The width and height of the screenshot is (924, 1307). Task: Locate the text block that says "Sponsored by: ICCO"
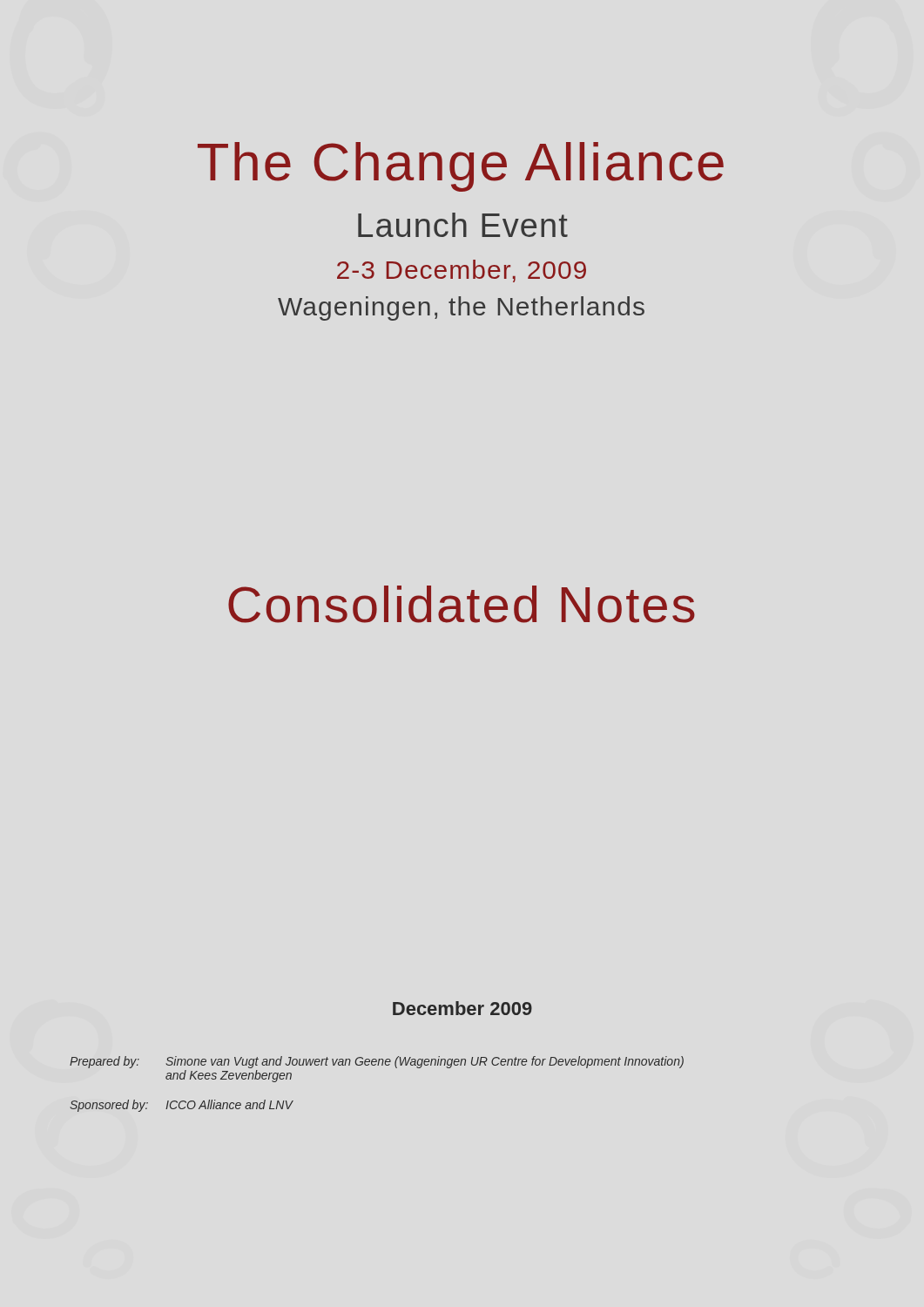click(182, 1106)
